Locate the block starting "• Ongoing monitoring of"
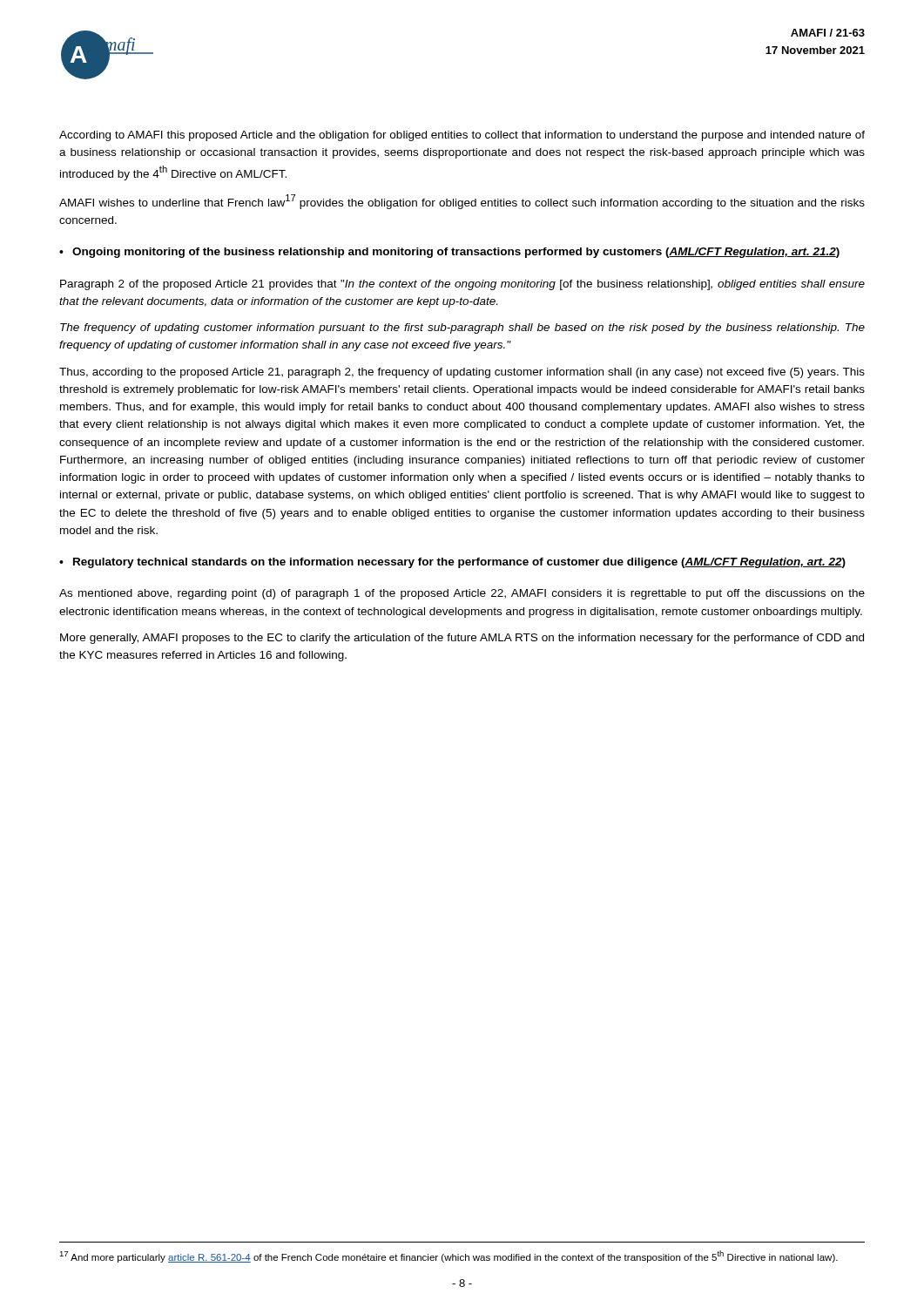Screen dimensions: 1307x924 [x=449, y=252]
